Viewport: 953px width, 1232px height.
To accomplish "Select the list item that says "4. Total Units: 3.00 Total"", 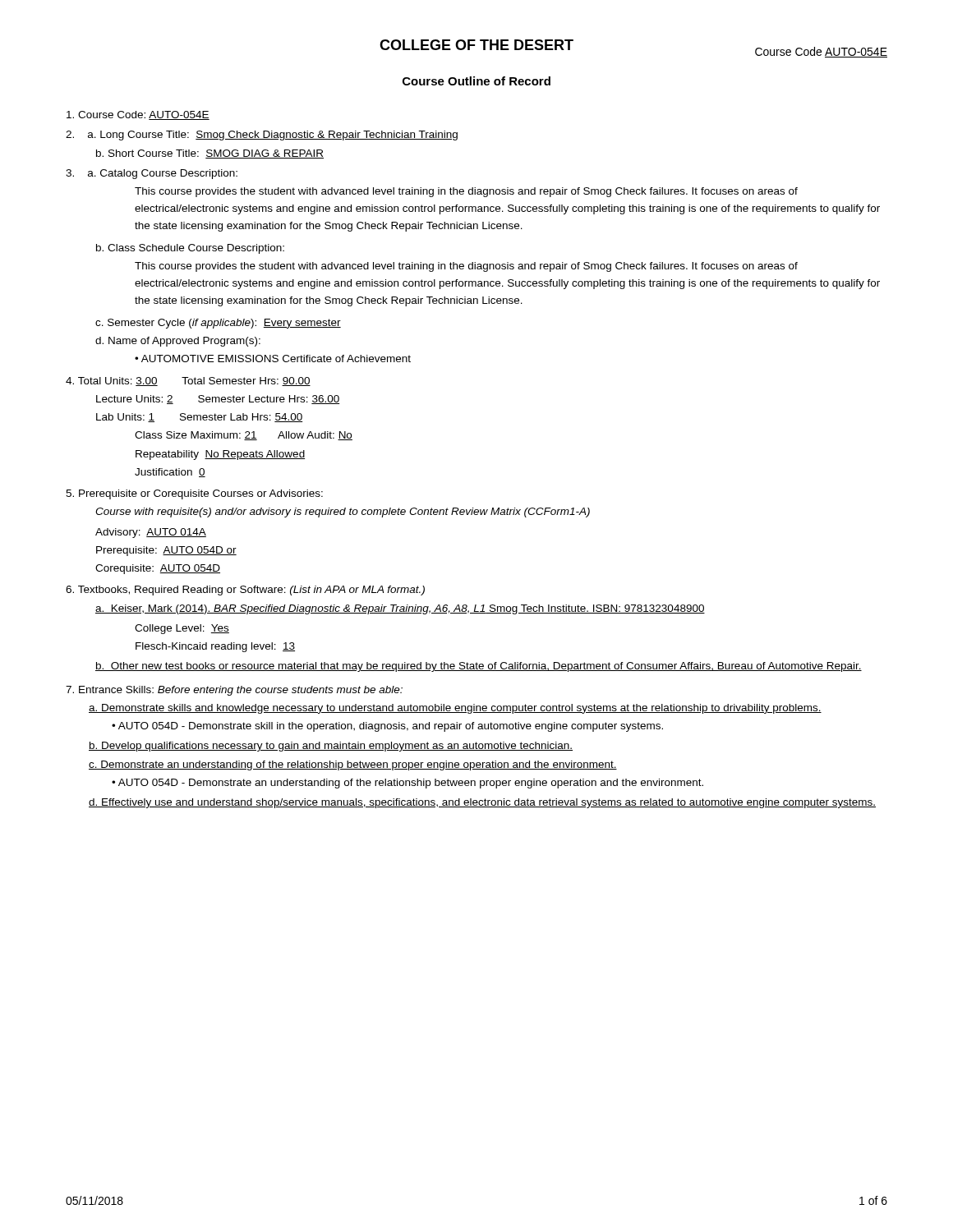I will click(x=188, y=380).
